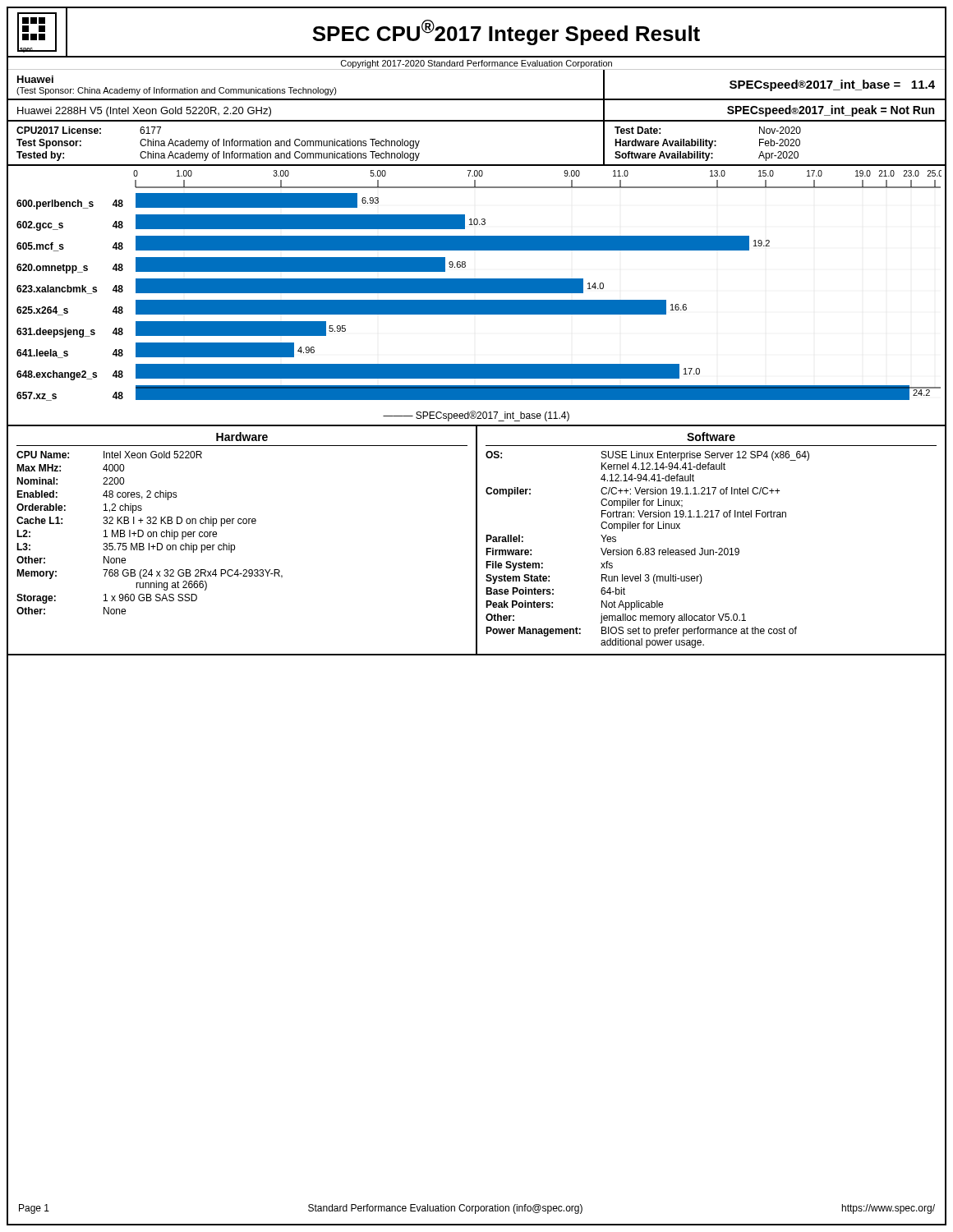The height and width of the screenshot is (1232, 953).
Task: Point to "SPECspeed®2017_int_peak = Not Run"
Action: pos(831,110)
